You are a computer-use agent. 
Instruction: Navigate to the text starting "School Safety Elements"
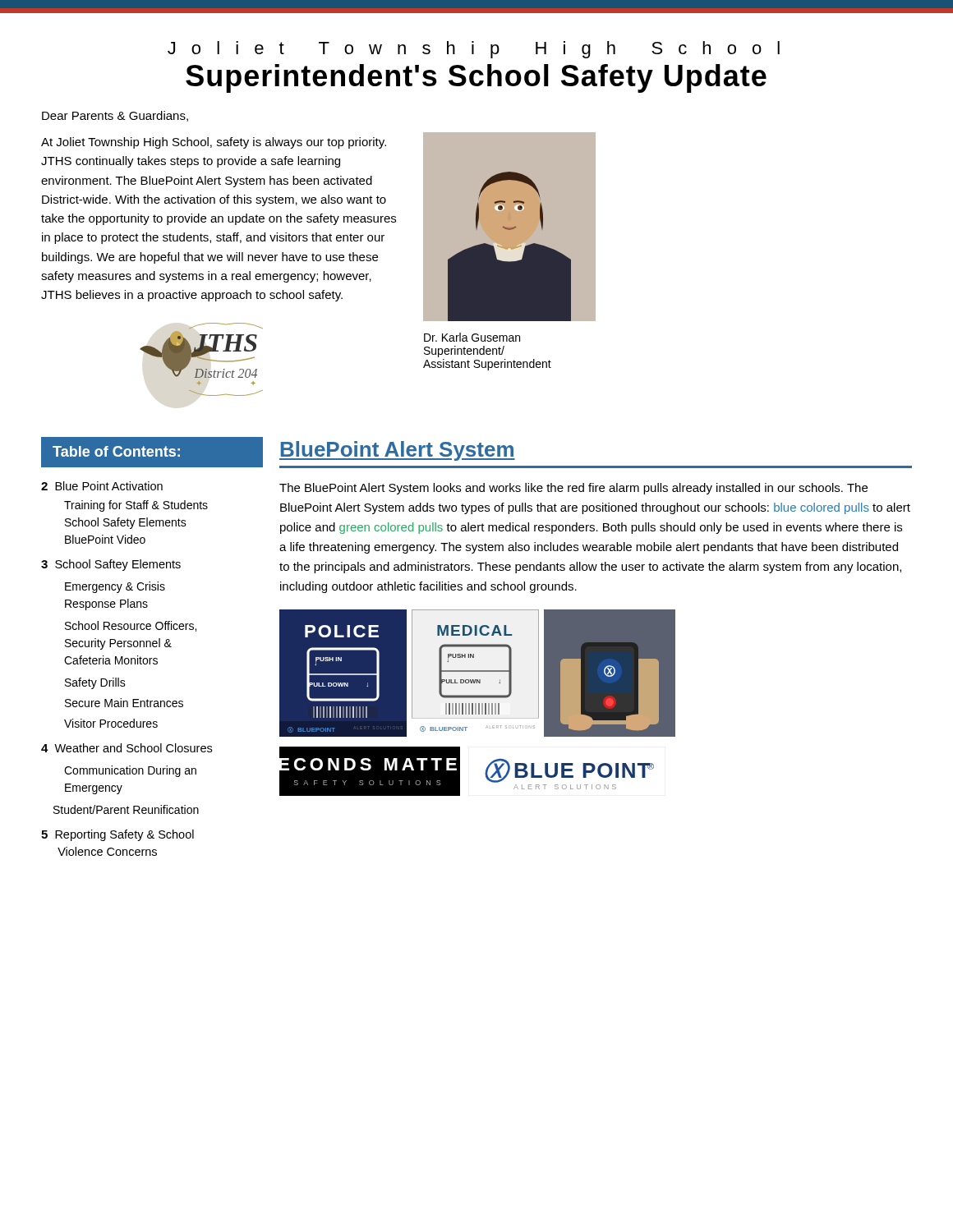pyautogui.click(x=125, y=523)
